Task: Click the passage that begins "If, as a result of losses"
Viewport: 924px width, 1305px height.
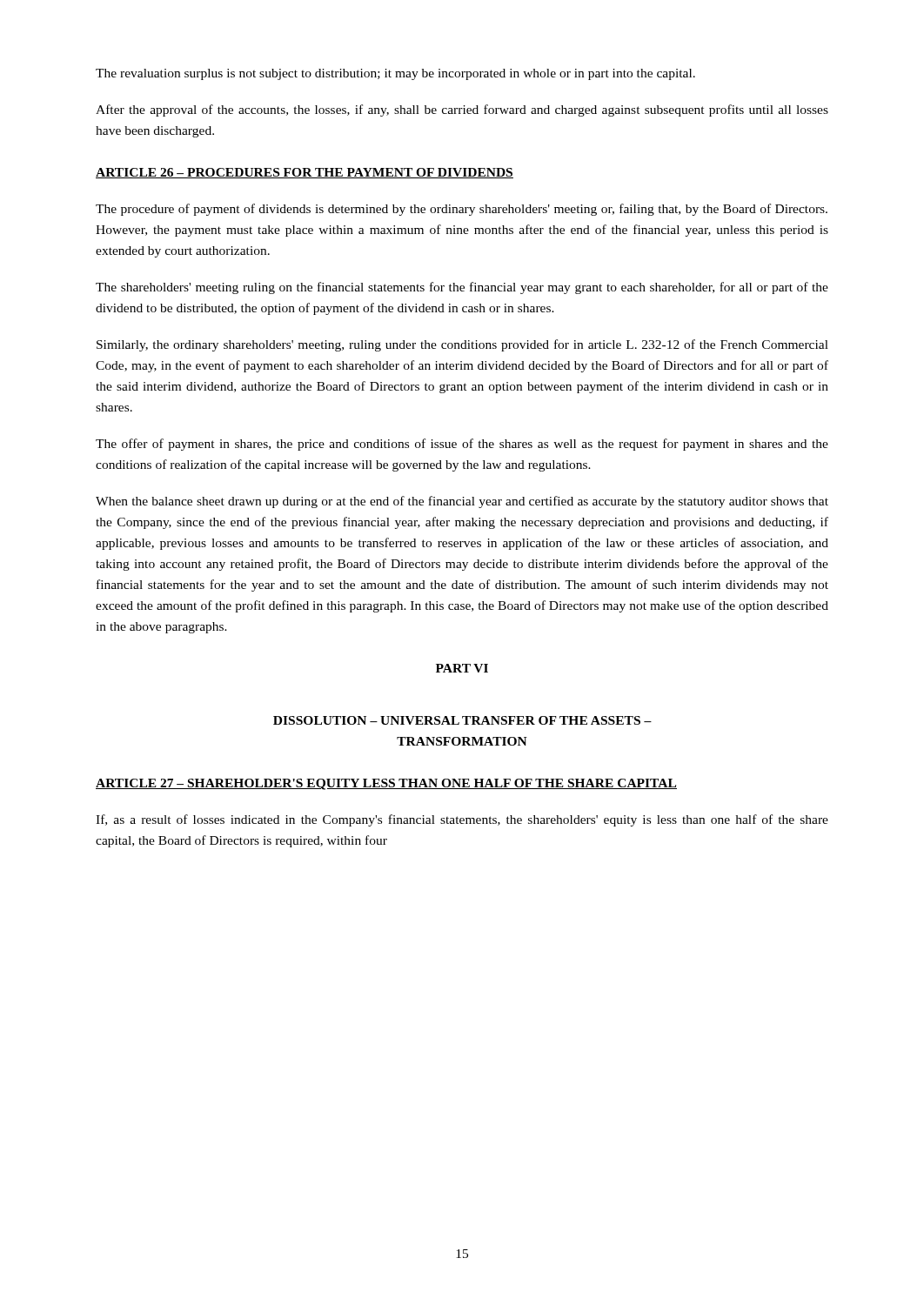Action: click(462, 830)
